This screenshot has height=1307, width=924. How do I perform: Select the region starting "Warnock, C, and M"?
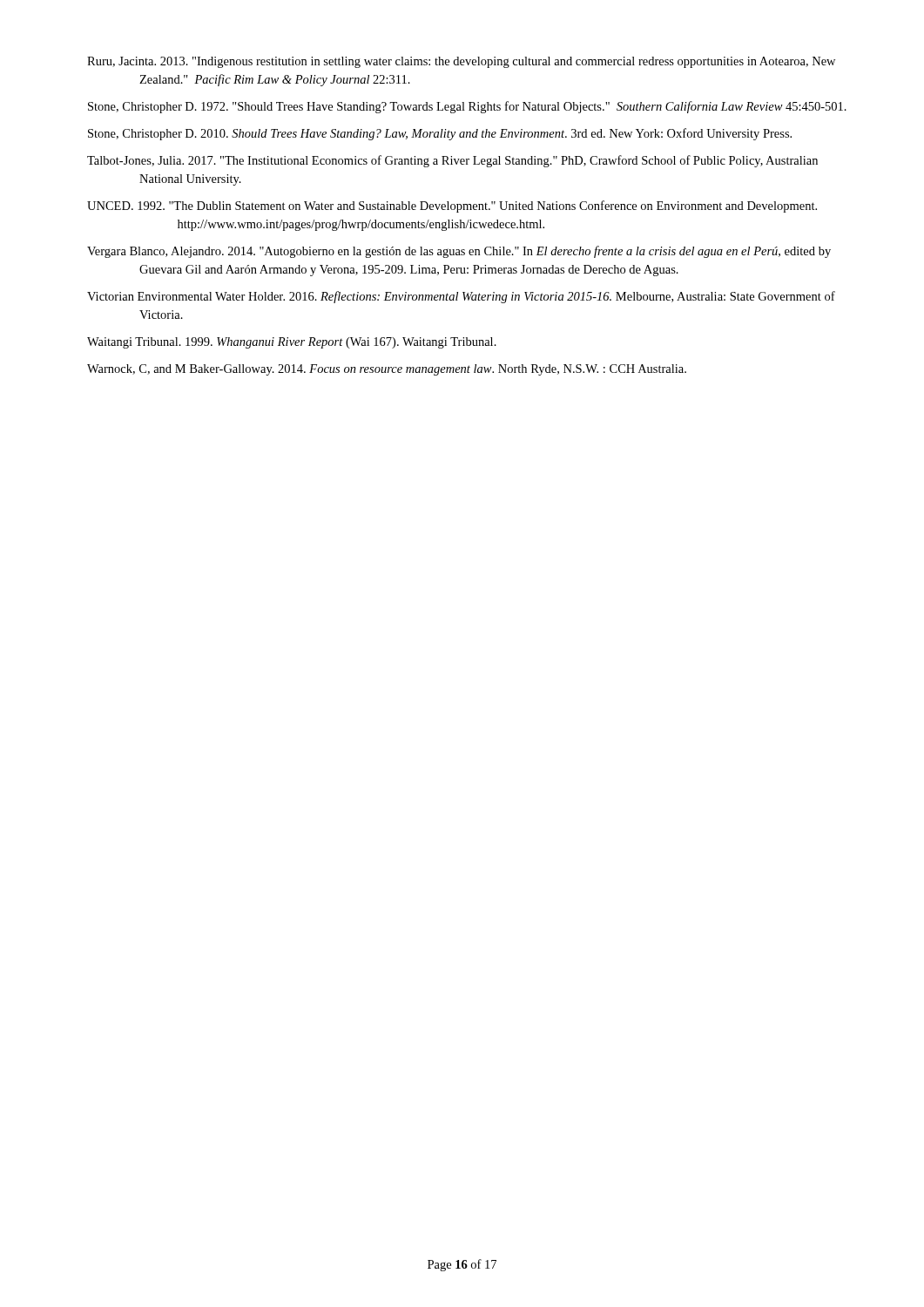pyautogui.click(x=387, y=369)
